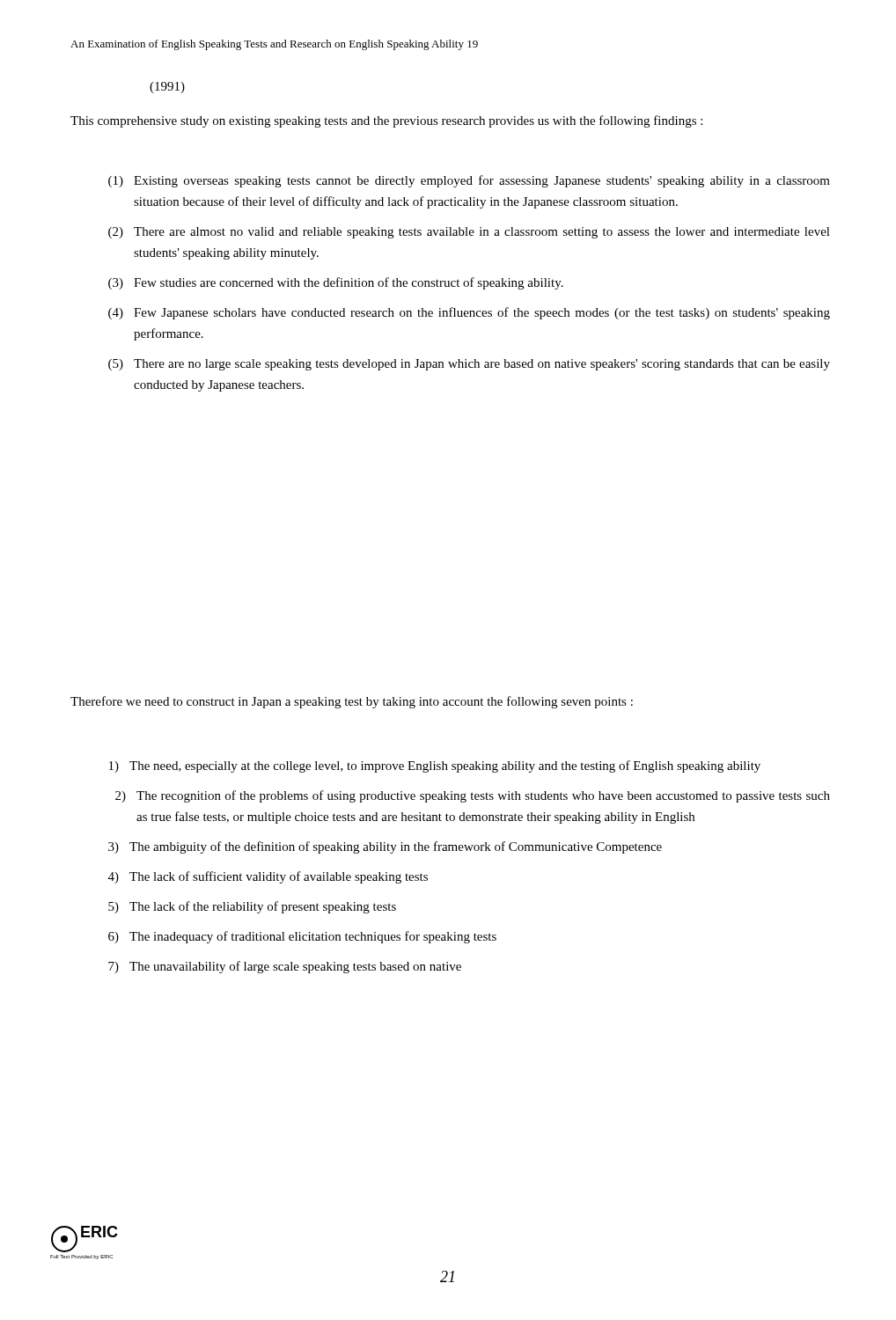Point to the text block starting "(3) Few studies are concerned"

450,282
